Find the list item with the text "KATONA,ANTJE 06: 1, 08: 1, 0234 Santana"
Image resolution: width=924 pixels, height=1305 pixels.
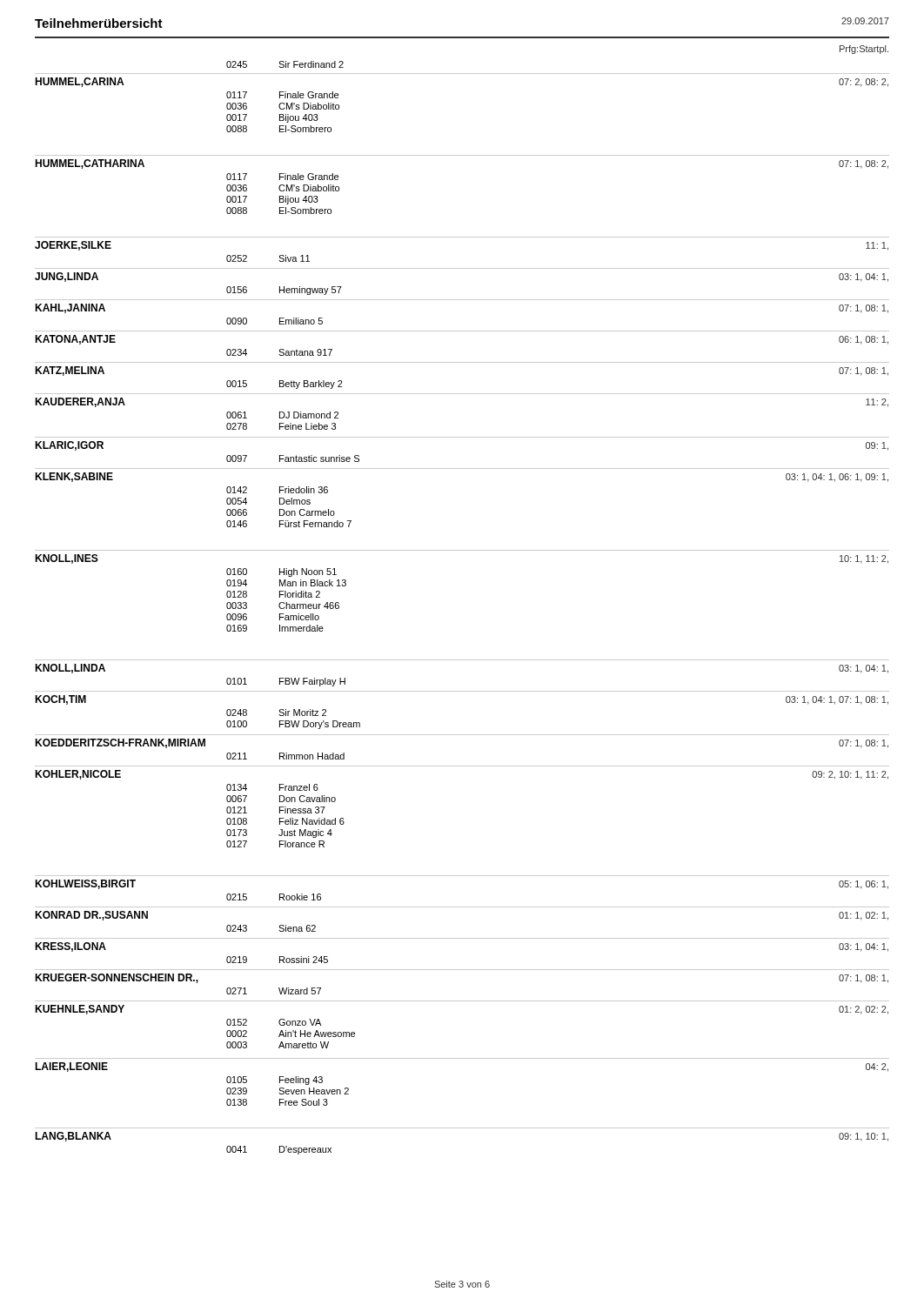(x=74, y=340)
